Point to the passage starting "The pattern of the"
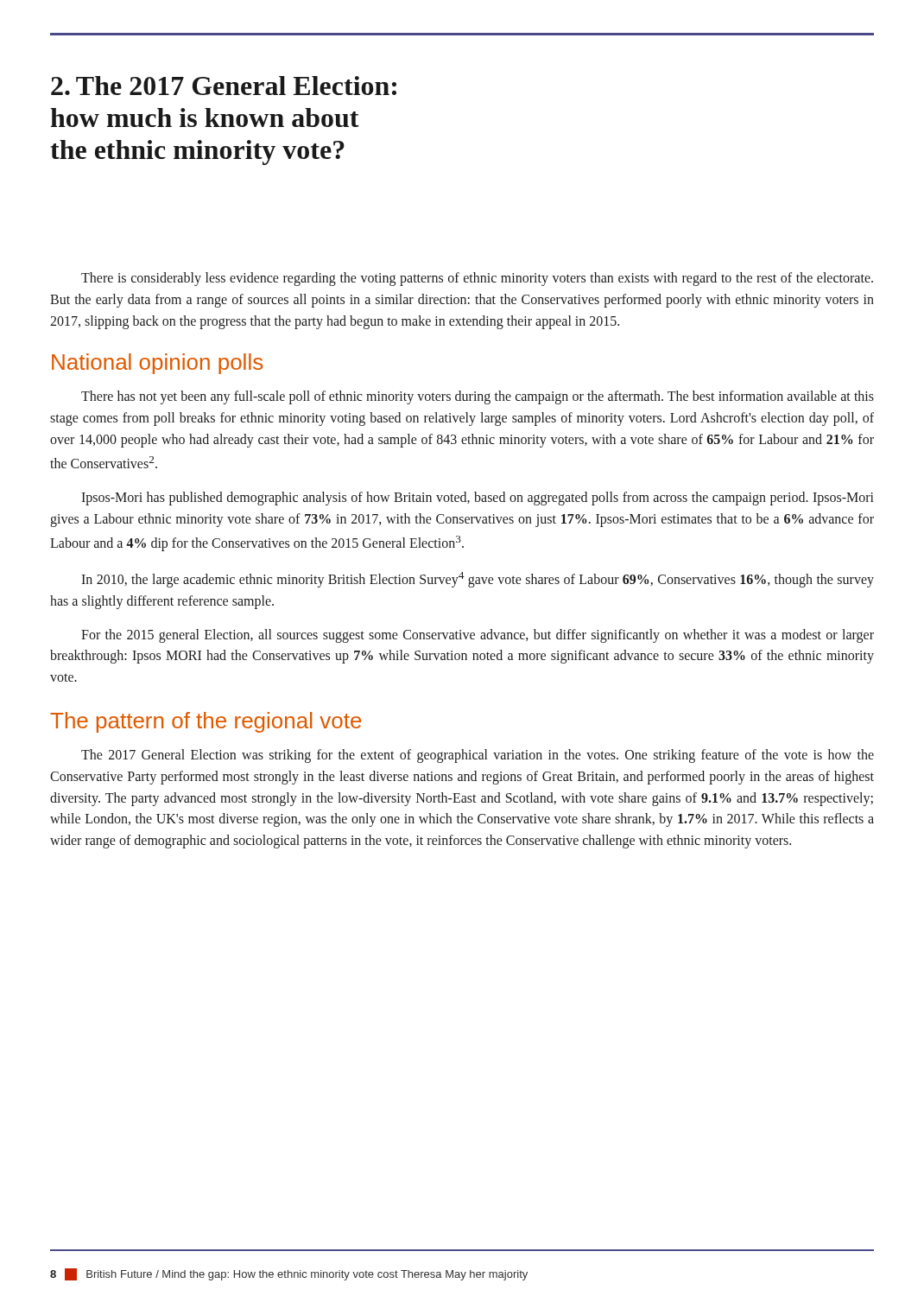The height and width of the screenshot is (1296, 924). click(x=206, y=721)
